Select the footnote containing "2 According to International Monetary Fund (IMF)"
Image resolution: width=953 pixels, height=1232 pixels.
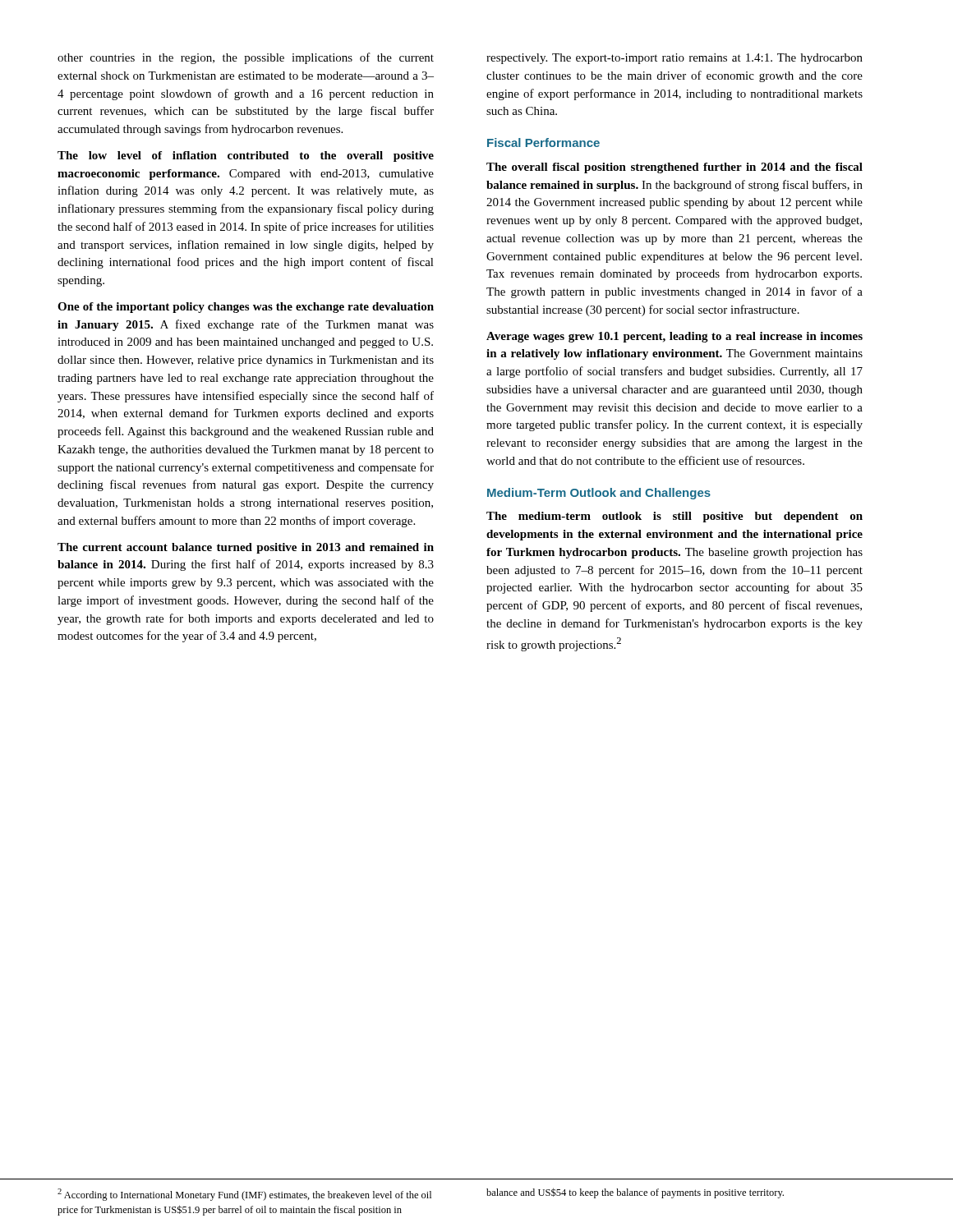click(x=245, y=1201)
